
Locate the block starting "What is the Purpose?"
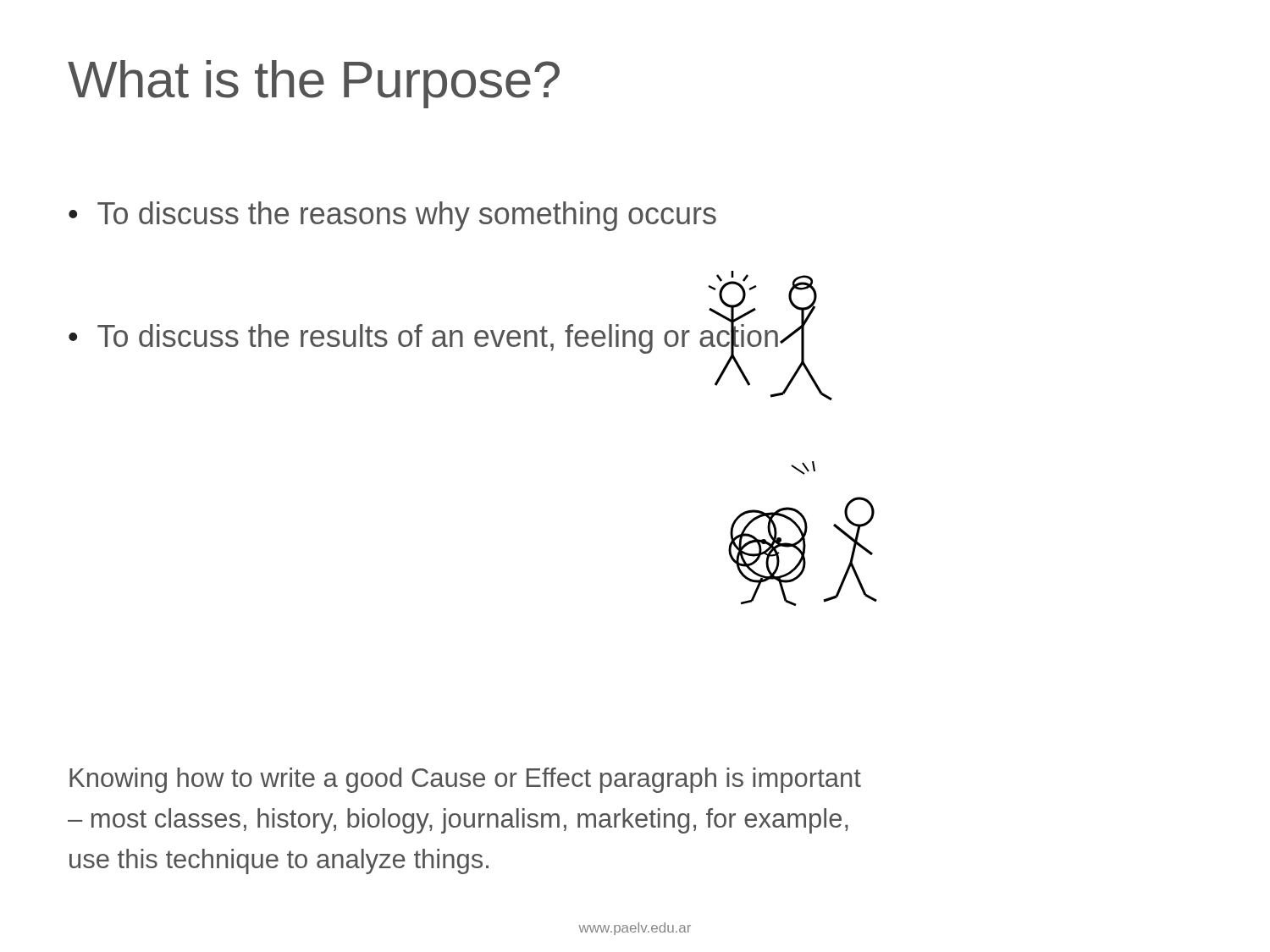pyautogui.click(x=314, y=80)
